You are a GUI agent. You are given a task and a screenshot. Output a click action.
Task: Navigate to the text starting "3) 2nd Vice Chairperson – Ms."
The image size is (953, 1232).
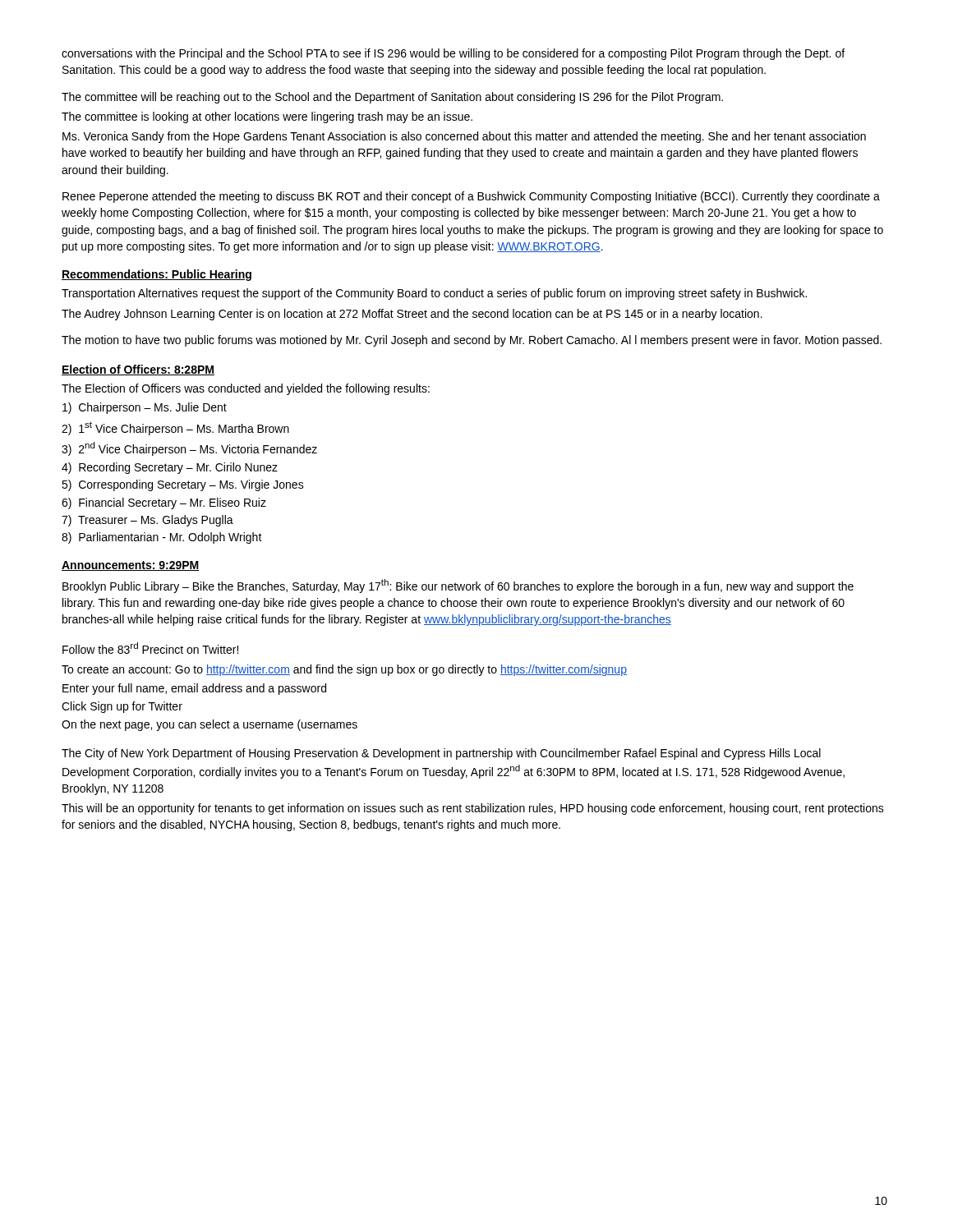(190, 448)
